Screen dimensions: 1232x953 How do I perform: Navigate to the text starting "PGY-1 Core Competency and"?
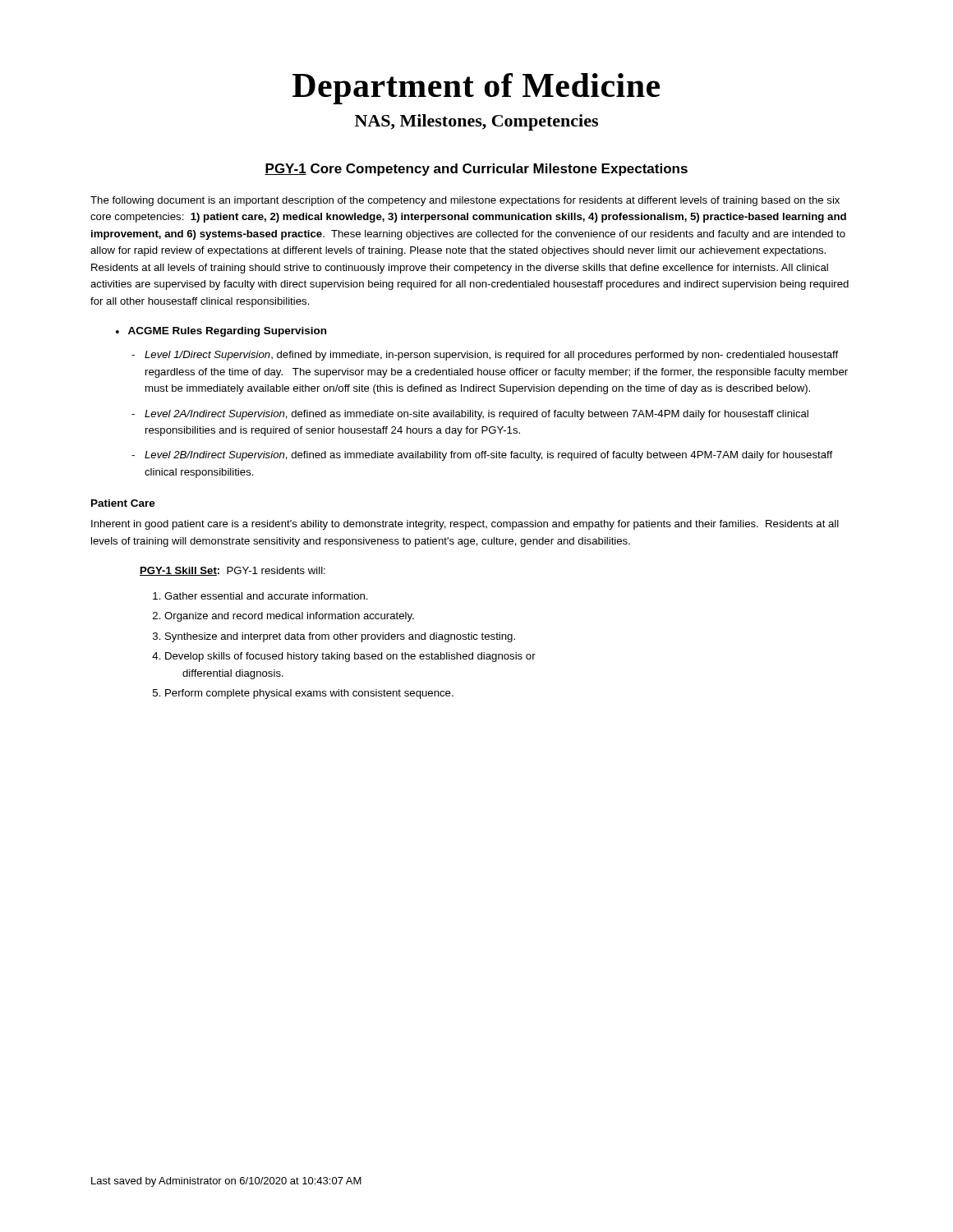pos(476,169)
